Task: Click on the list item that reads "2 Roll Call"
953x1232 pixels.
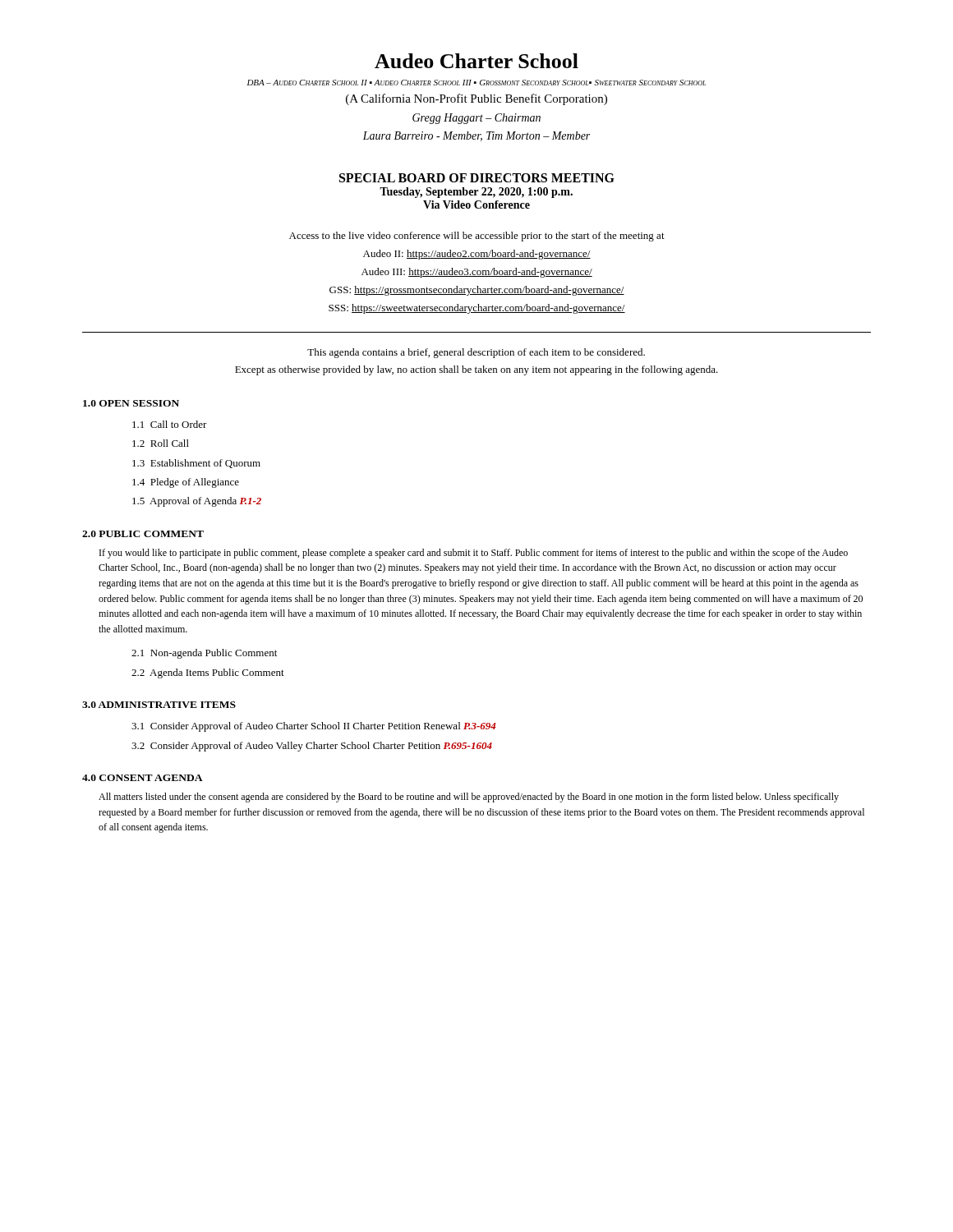Action: pos(160,443)
